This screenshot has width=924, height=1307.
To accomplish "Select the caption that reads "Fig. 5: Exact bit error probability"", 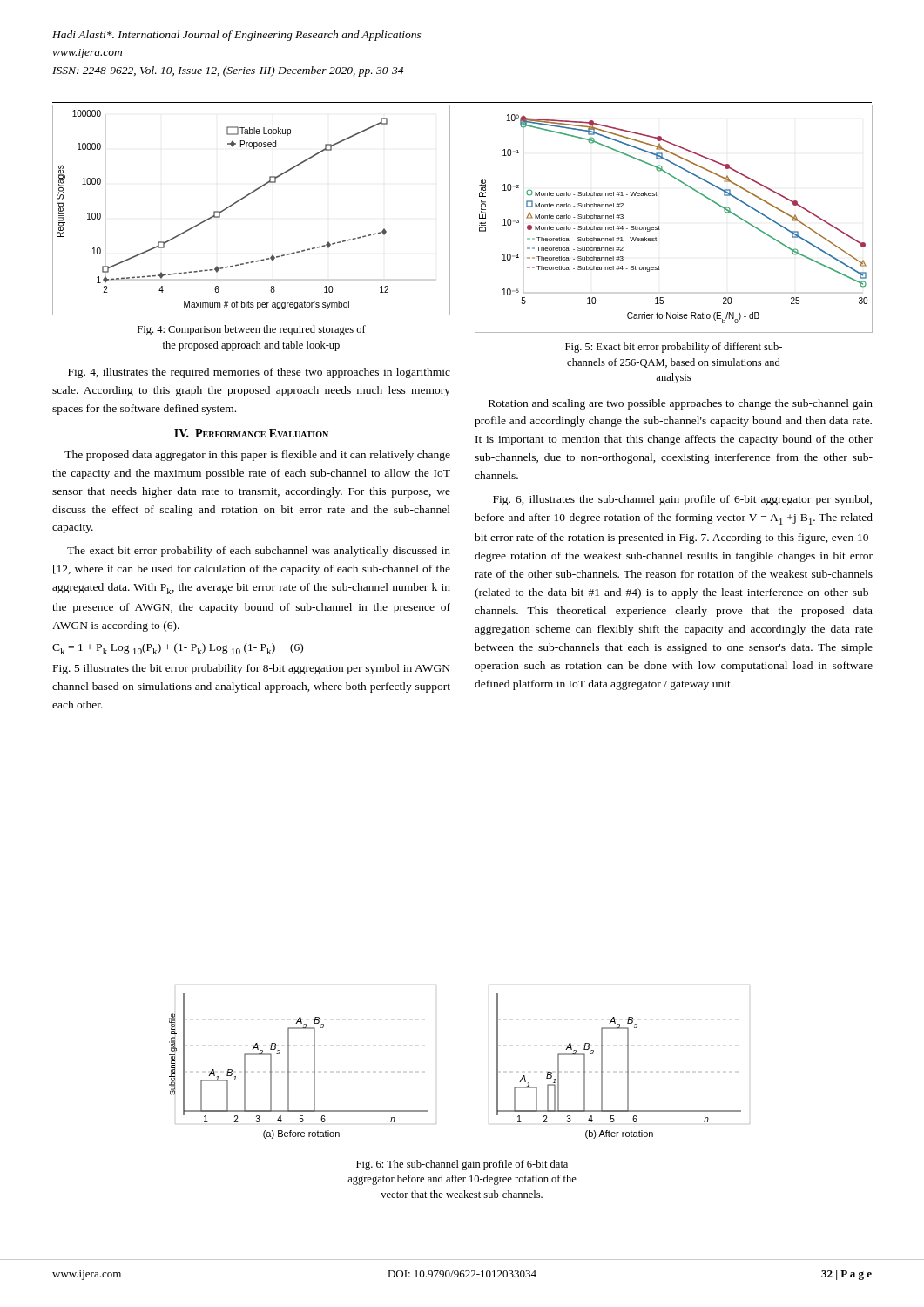I will (674, 362).
